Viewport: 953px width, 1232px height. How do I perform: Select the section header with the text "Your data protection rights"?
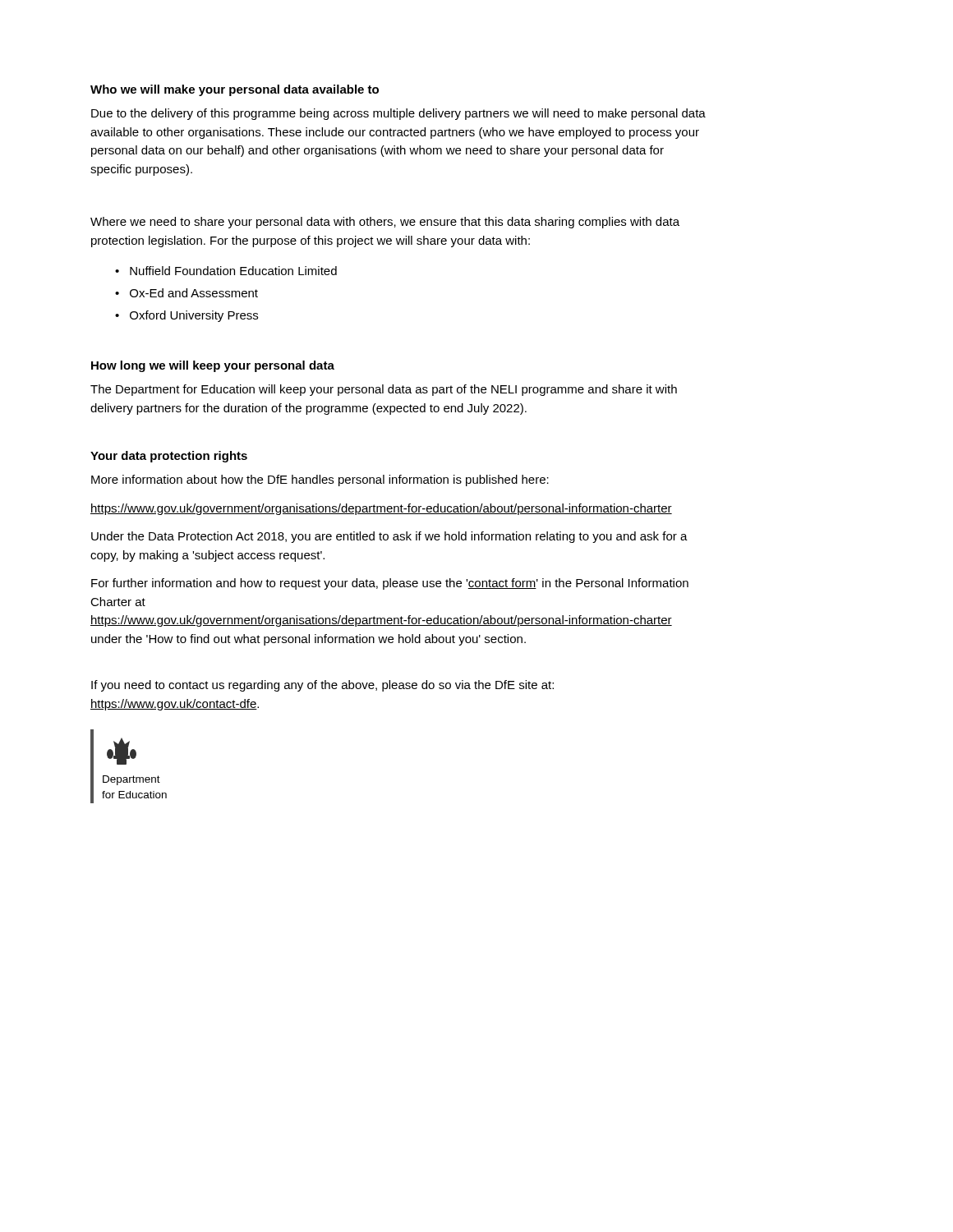tap(169, 455)
